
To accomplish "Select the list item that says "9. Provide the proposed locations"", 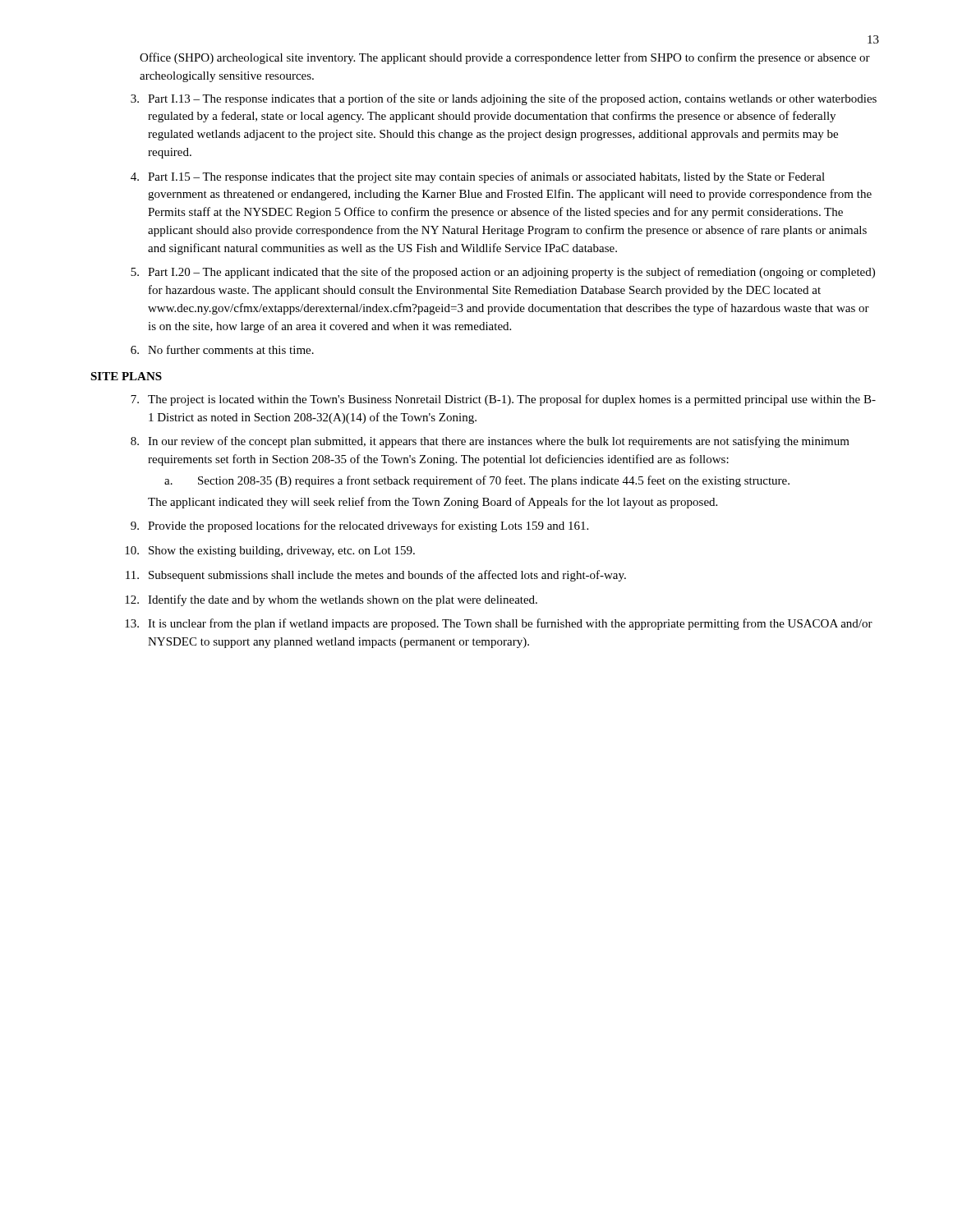I will click(485, 527).
